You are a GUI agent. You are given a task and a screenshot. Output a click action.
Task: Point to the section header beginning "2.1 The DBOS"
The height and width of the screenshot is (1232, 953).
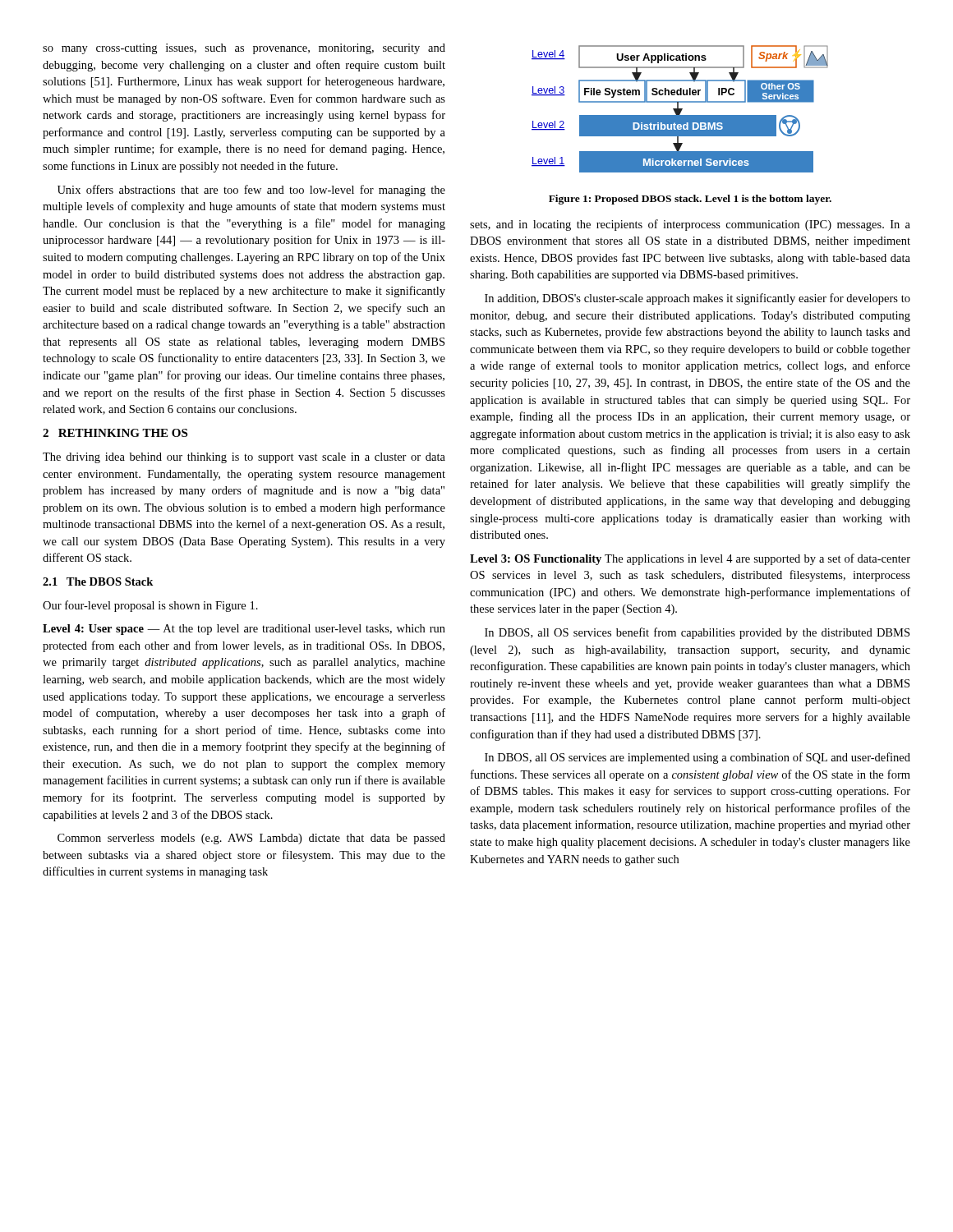98,582
